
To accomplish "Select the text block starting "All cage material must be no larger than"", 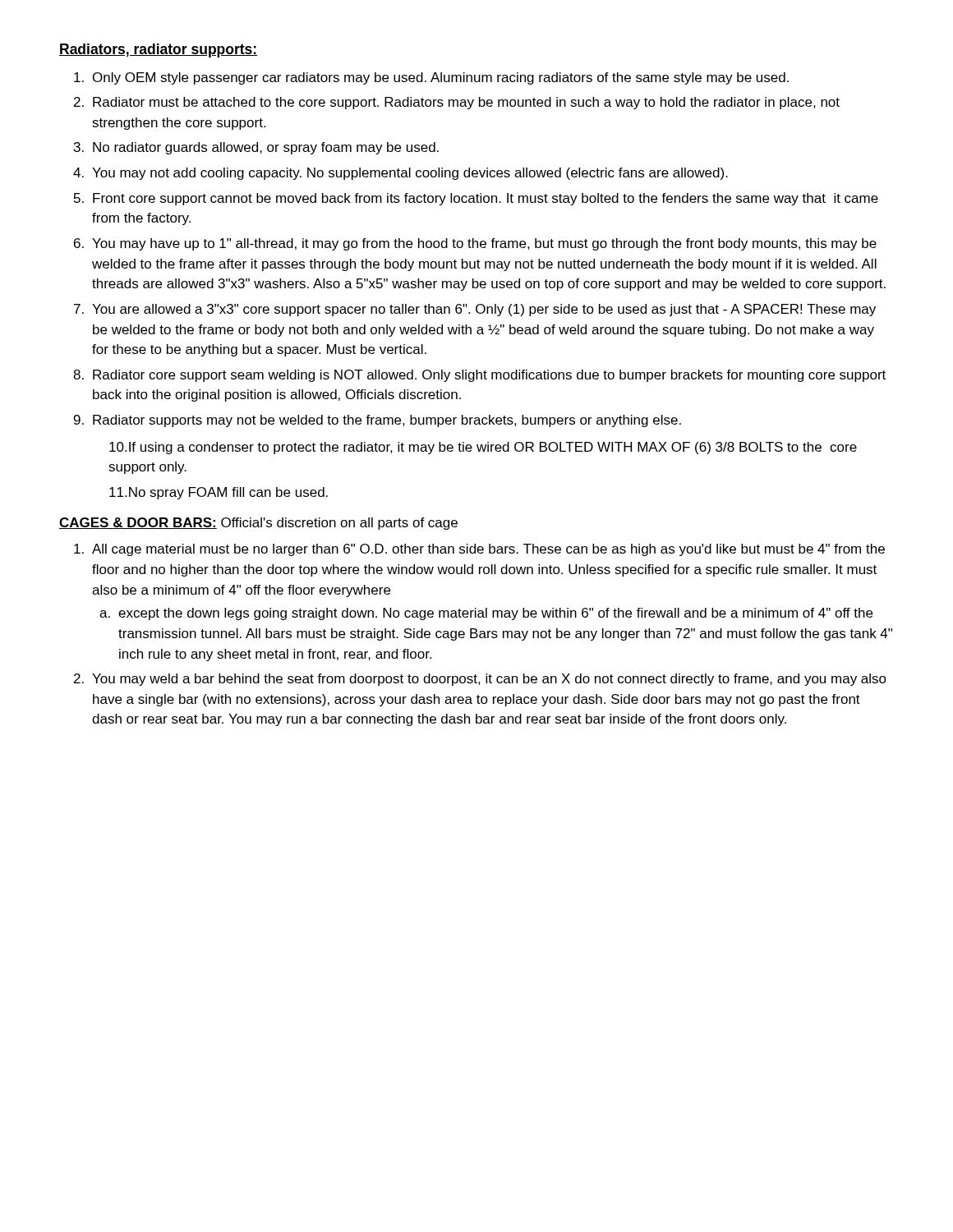I will pos(491,602).
